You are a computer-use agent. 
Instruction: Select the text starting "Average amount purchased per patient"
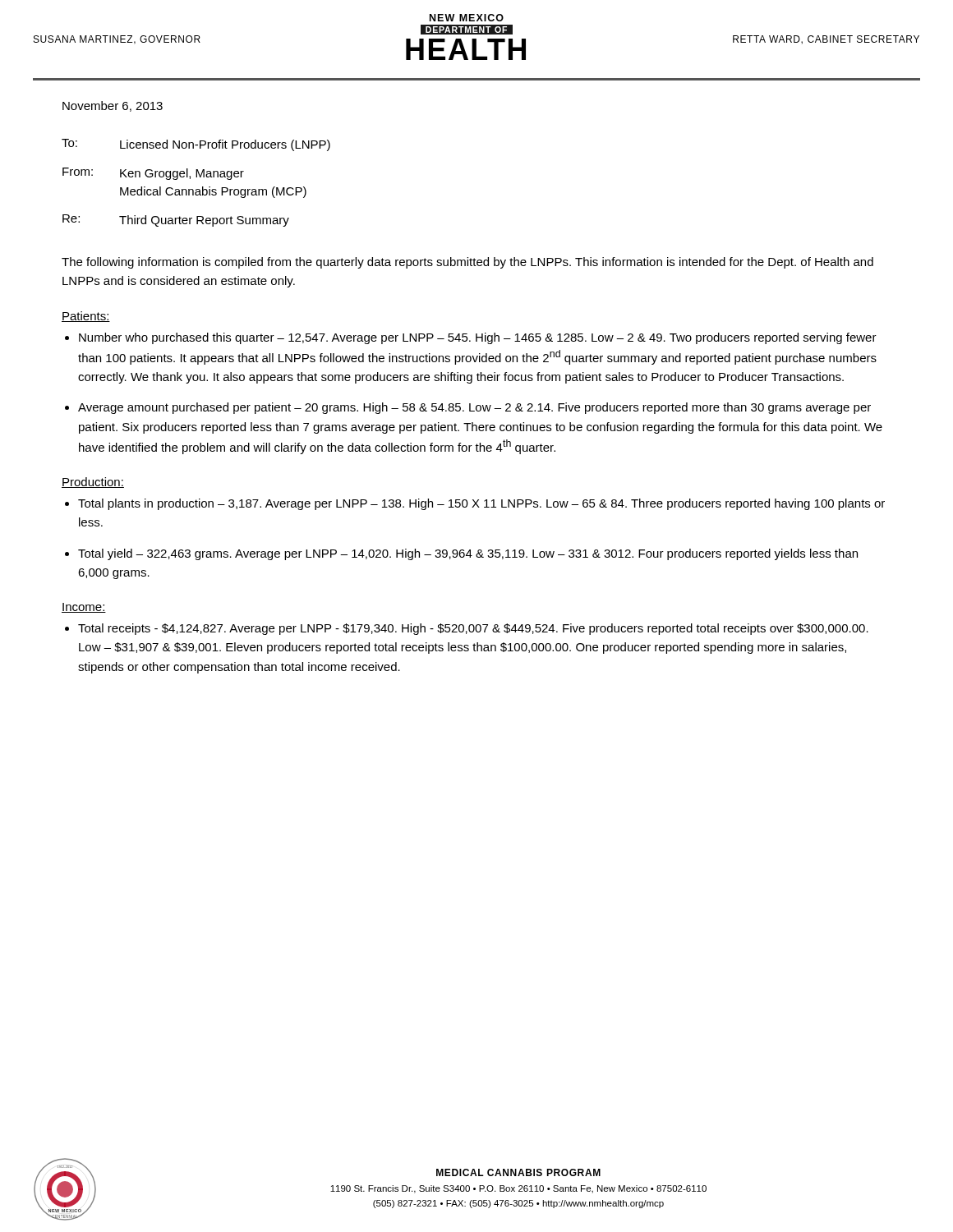[480, 427]
